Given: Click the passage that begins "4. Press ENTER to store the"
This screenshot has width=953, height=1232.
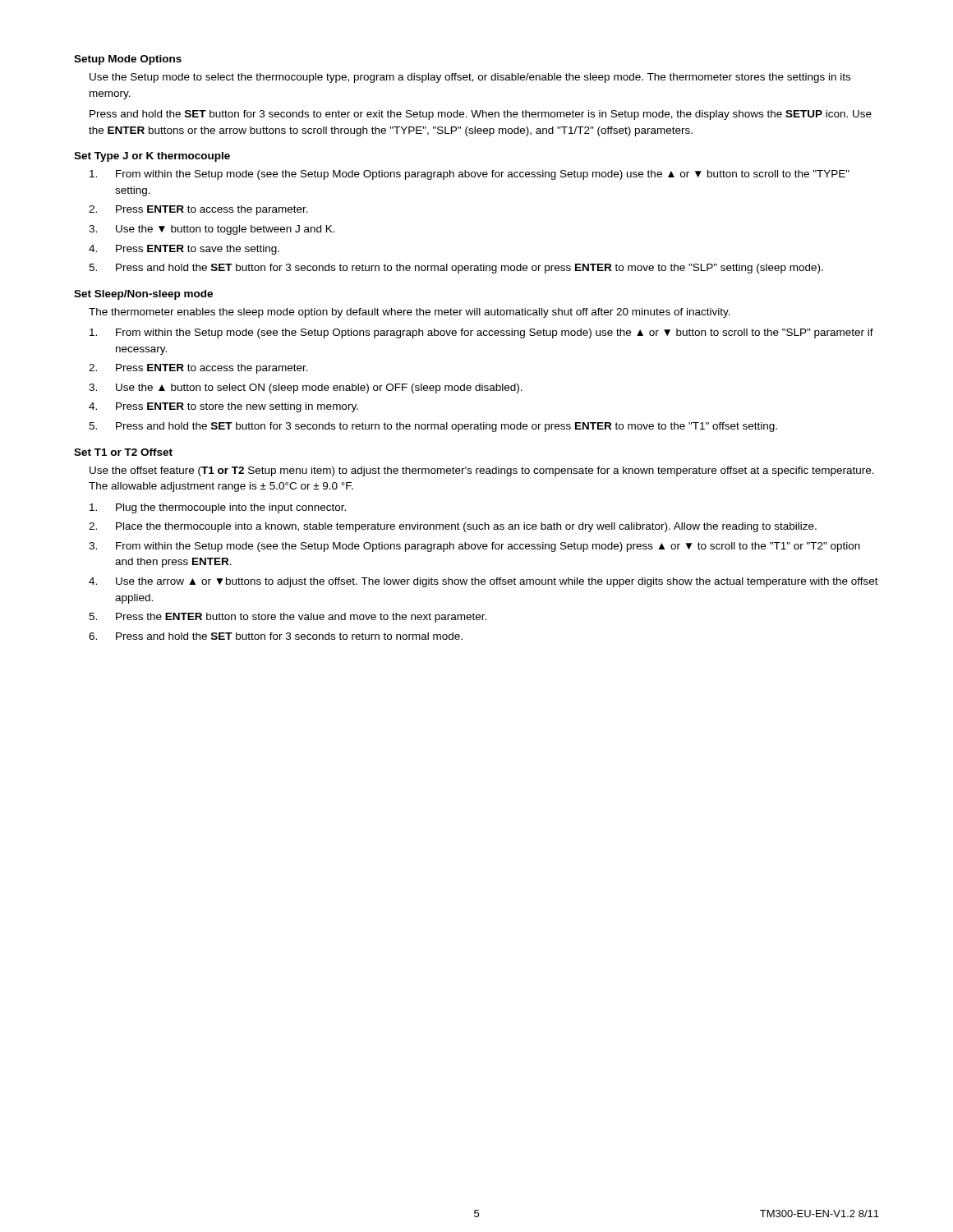Looking at the screenshot, I should tap(223, 407).
